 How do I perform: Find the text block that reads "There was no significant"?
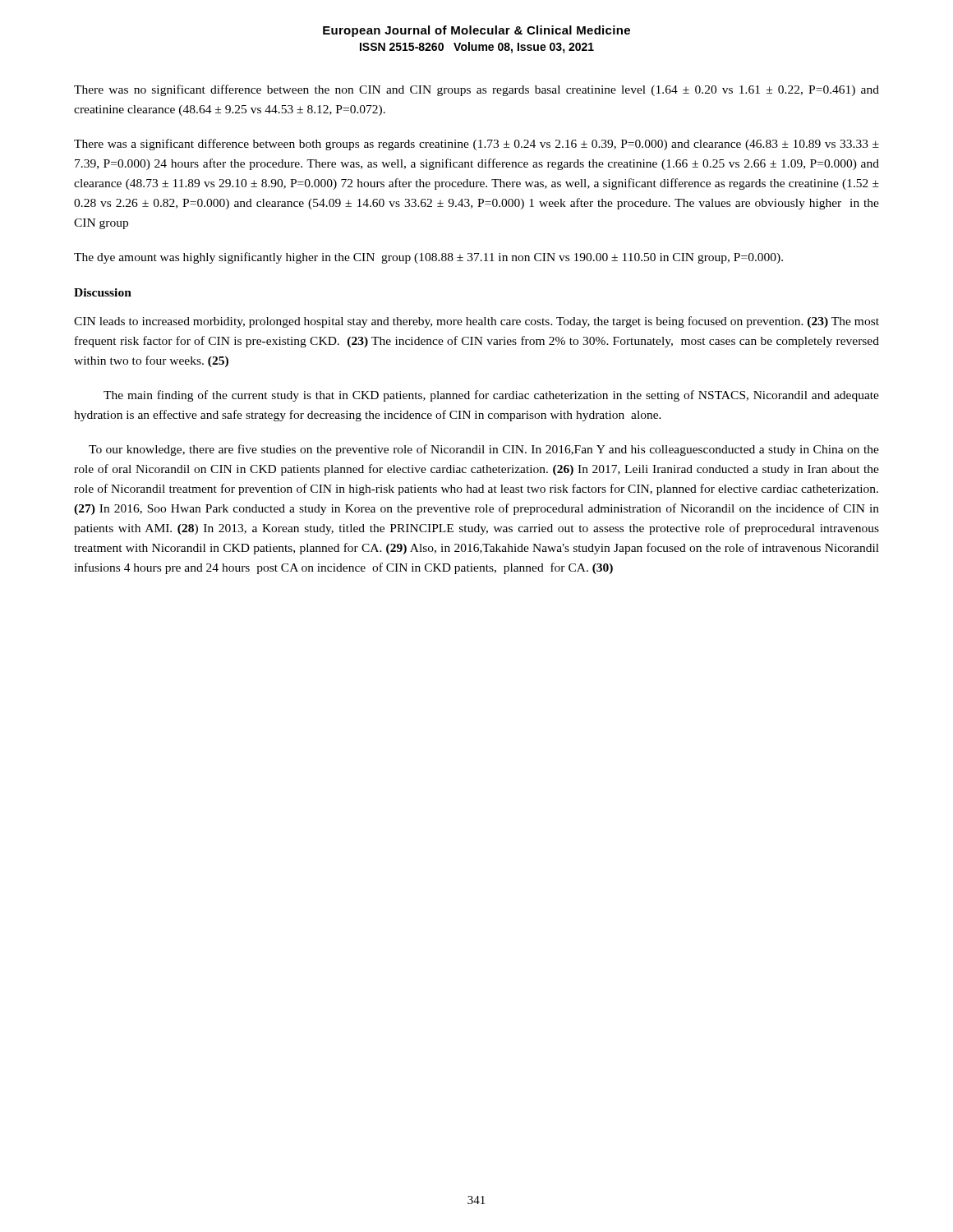pos(476,99)
